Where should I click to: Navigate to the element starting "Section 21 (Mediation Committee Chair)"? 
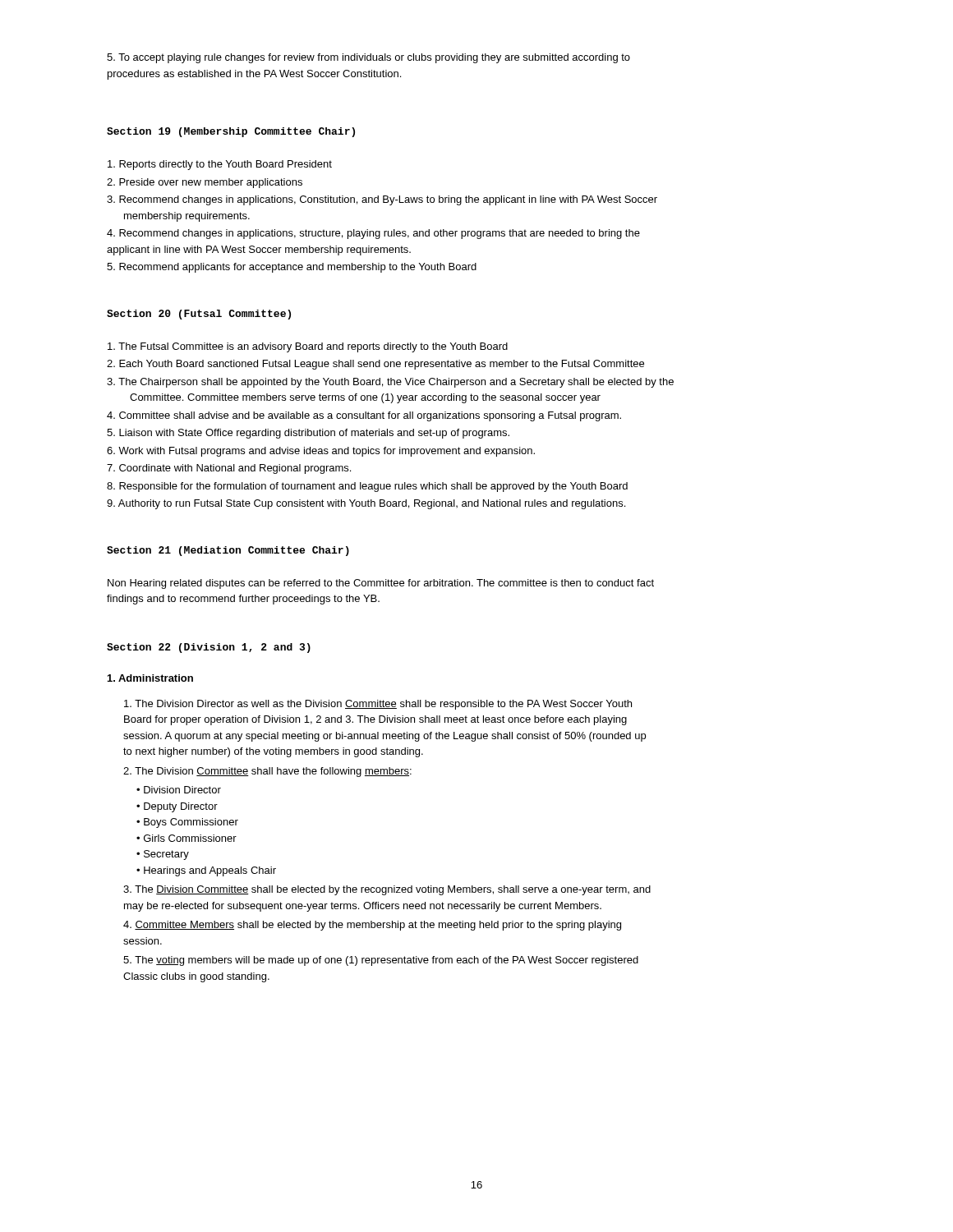229,550
